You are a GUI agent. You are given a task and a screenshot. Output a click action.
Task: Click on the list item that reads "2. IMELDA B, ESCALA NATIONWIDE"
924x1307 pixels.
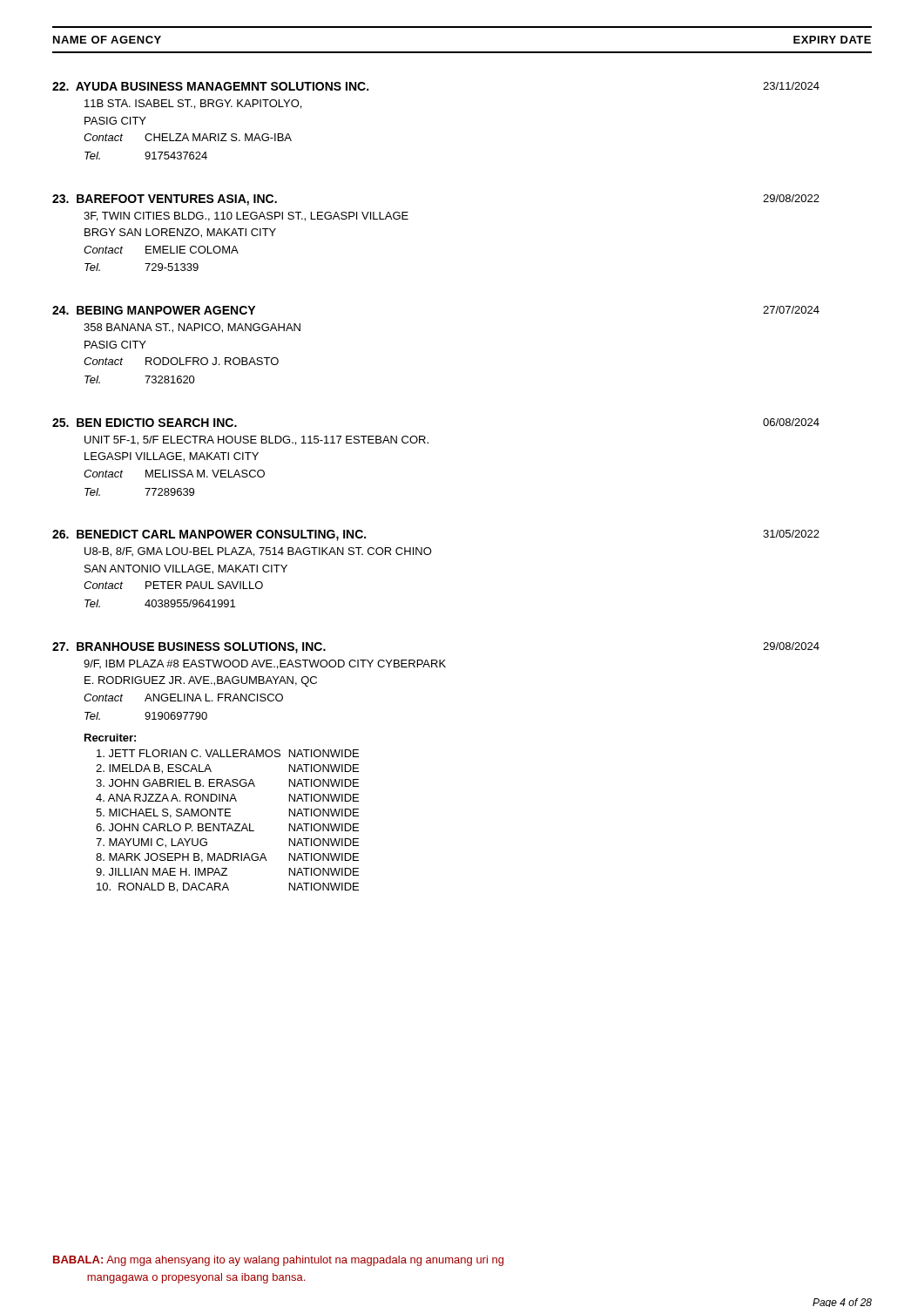(x=231, y=768)
